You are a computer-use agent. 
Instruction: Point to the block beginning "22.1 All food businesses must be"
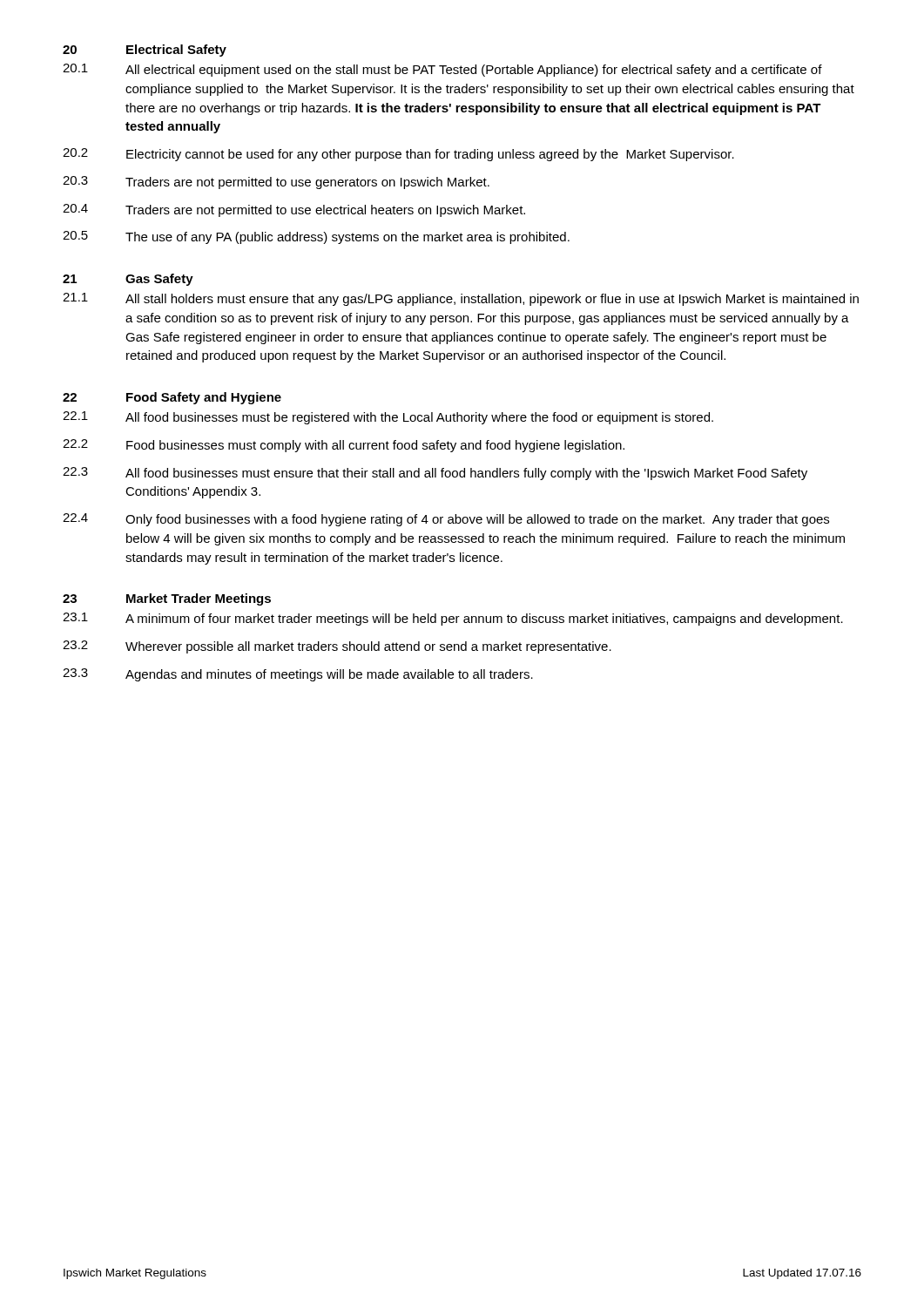coord(389,417)
